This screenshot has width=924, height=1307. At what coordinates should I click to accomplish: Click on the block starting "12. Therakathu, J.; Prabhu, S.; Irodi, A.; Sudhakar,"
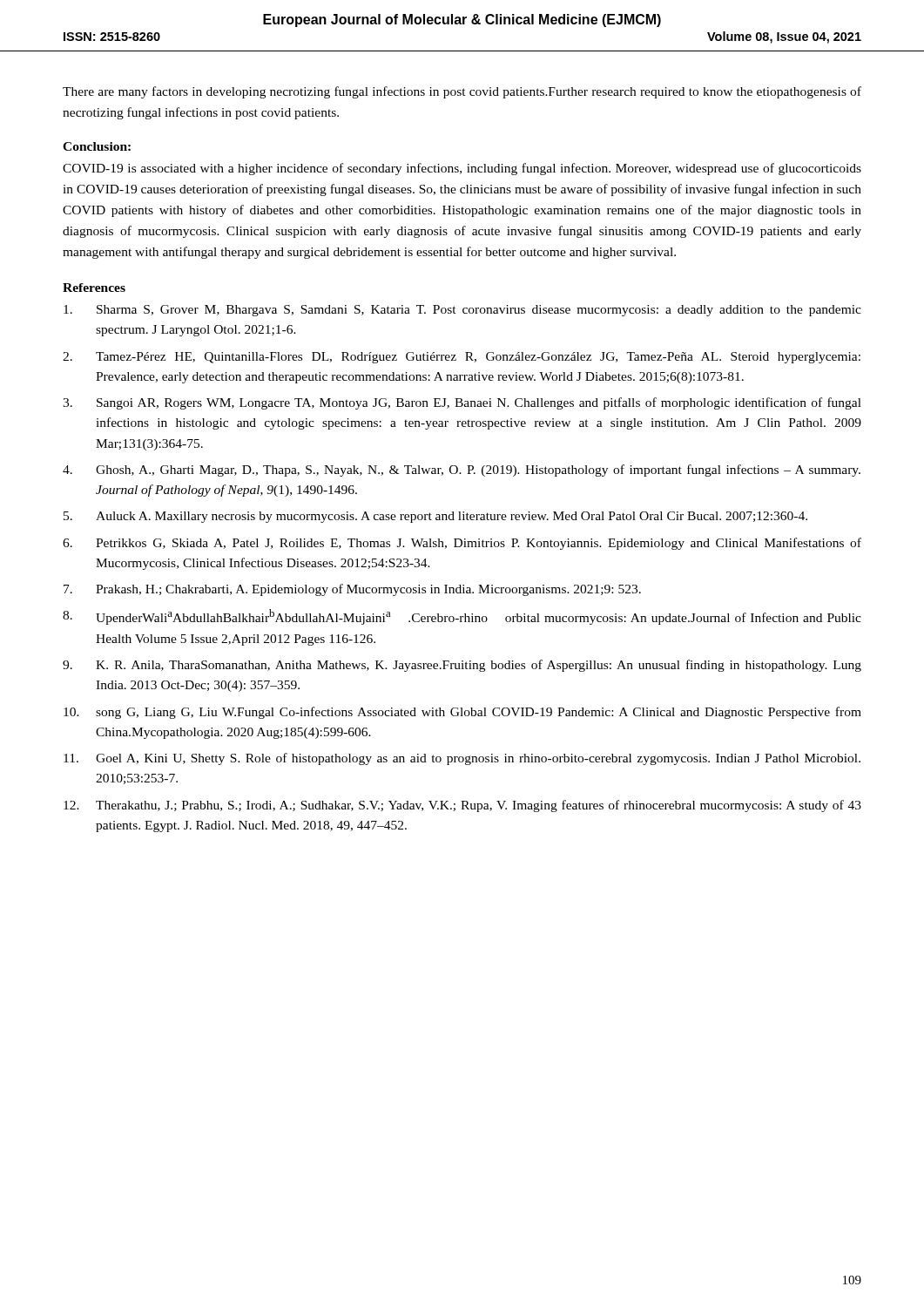pyautogui.click(x=462, y=815)
